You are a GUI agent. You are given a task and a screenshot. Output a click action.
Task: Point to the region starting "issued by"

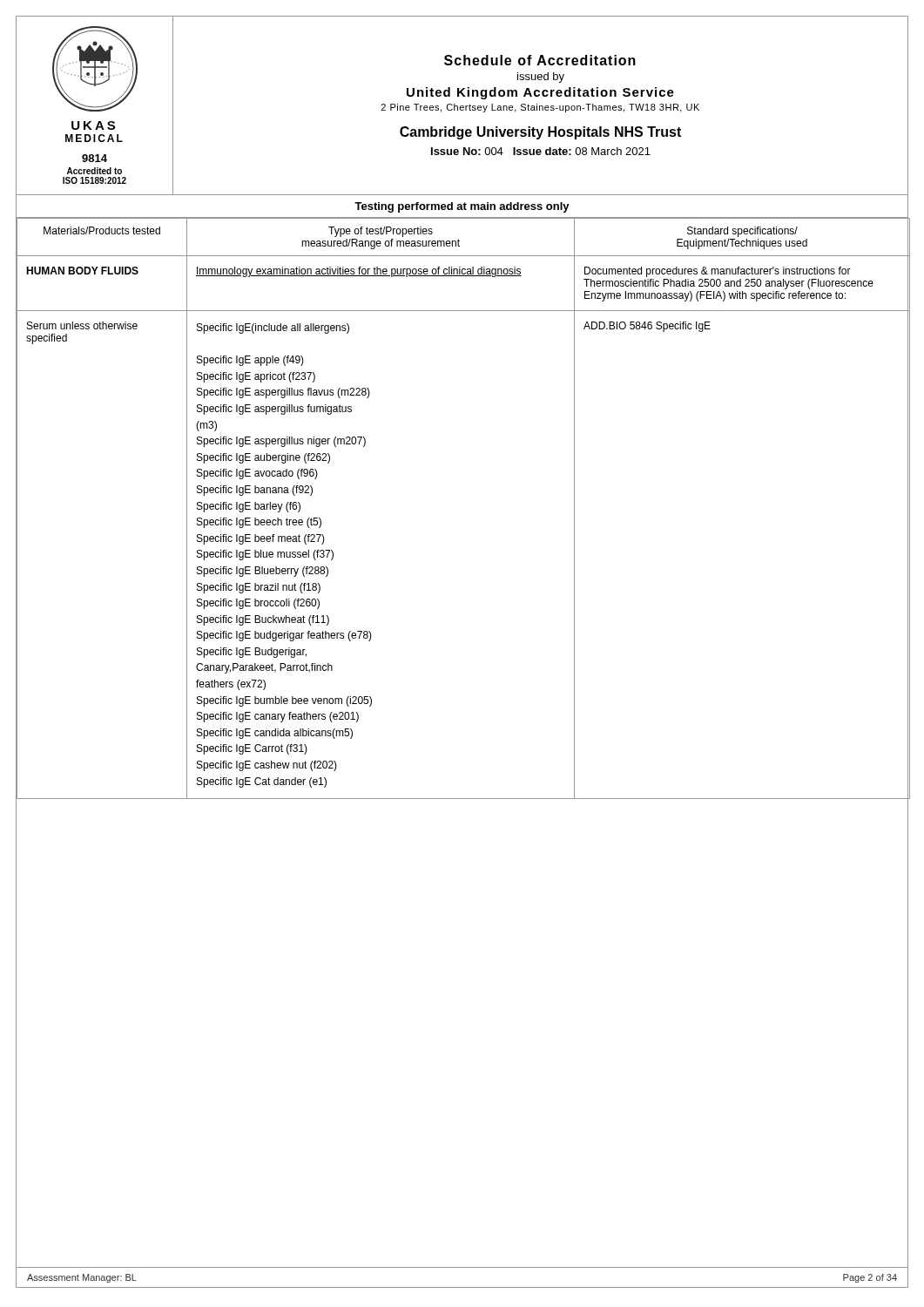pyautogui.click(x=540, y=76)
